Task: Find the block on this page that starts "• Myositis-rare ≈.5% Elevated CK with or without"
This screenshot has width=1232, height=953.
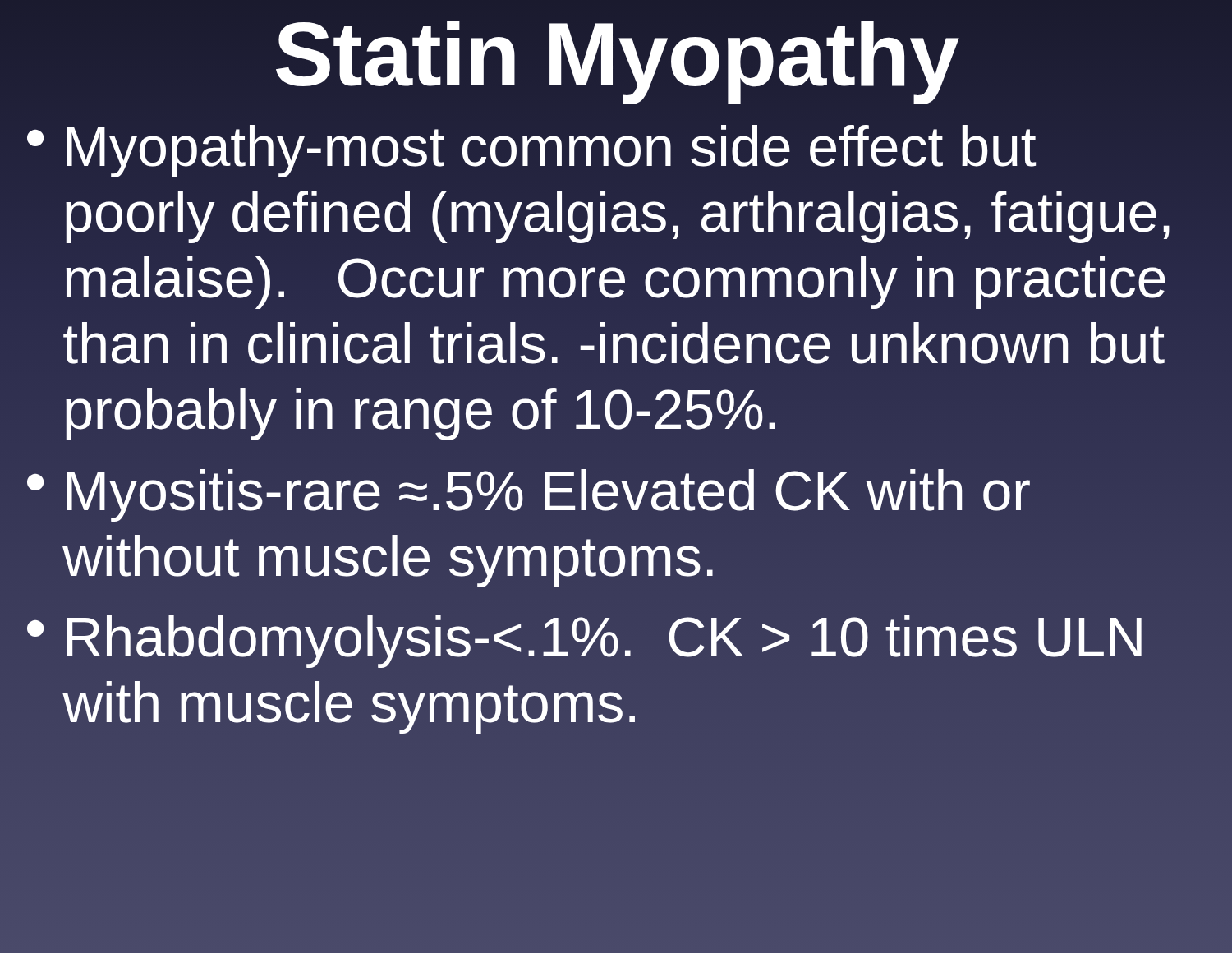Action: (612, 523)
